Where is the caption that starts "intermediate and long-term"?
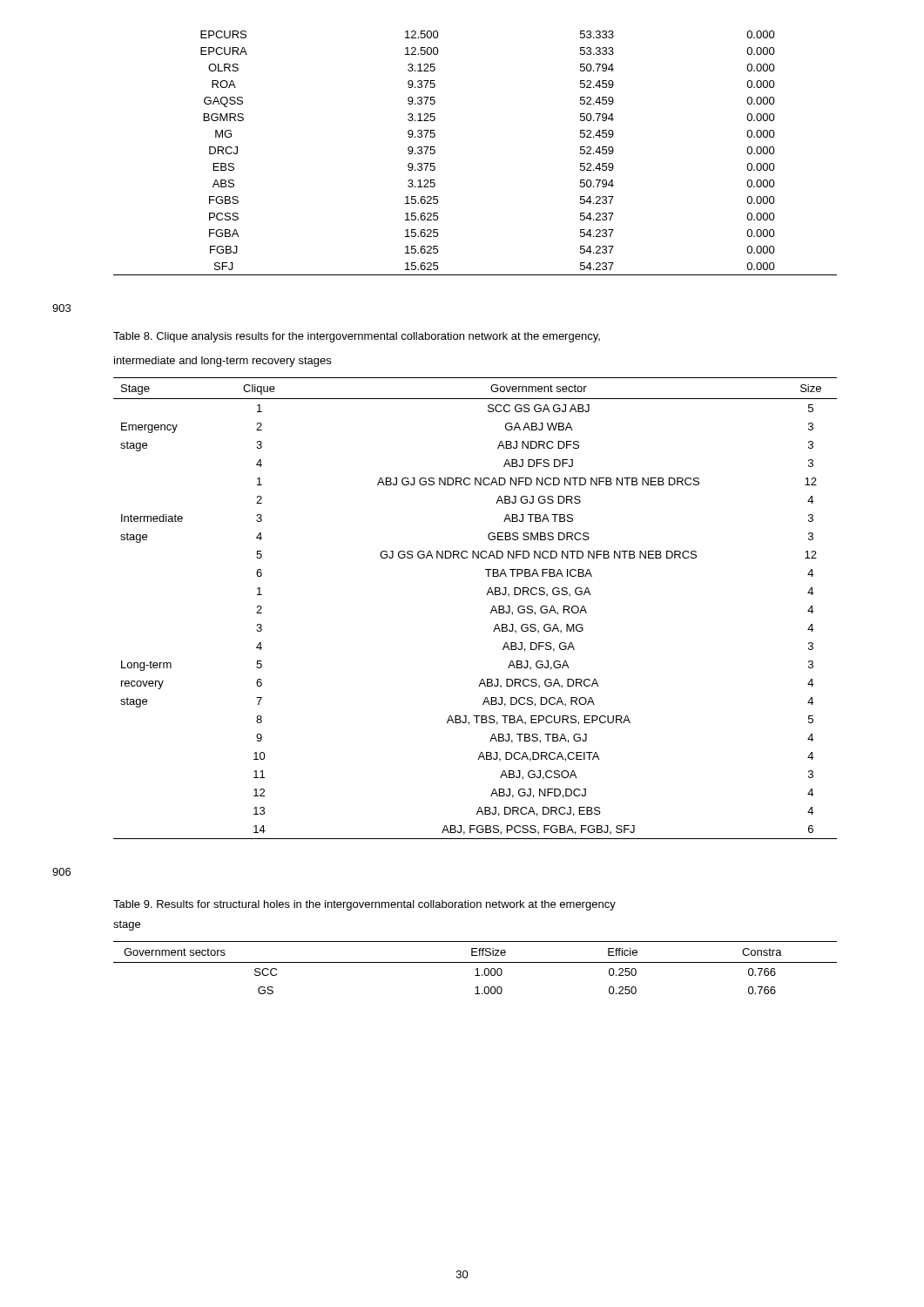Image resolution: width=924 pixels, height=1307 pixels. tap(222, 360)
